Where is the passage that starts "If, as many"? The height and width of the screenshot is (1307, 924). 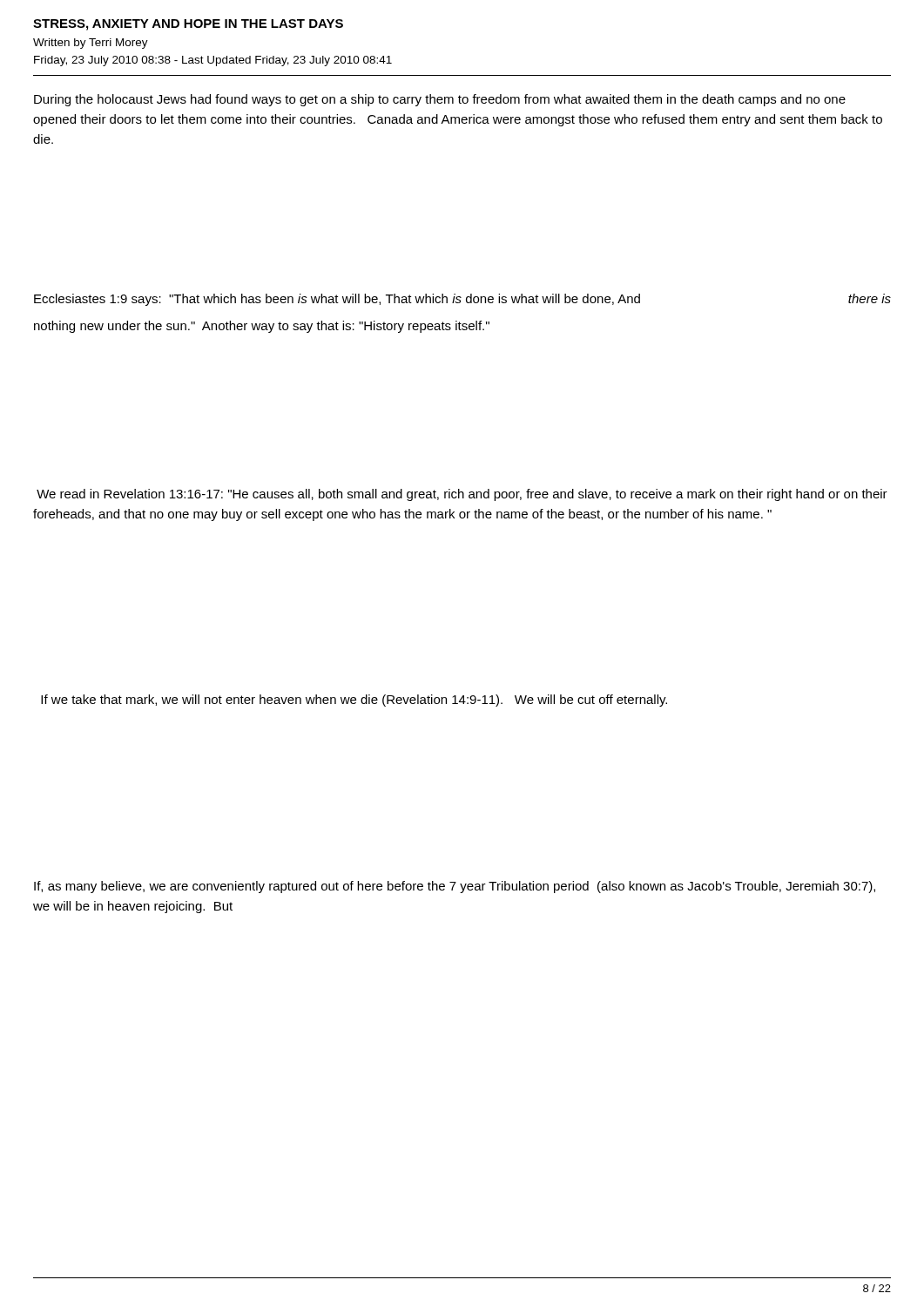(462, 896)
